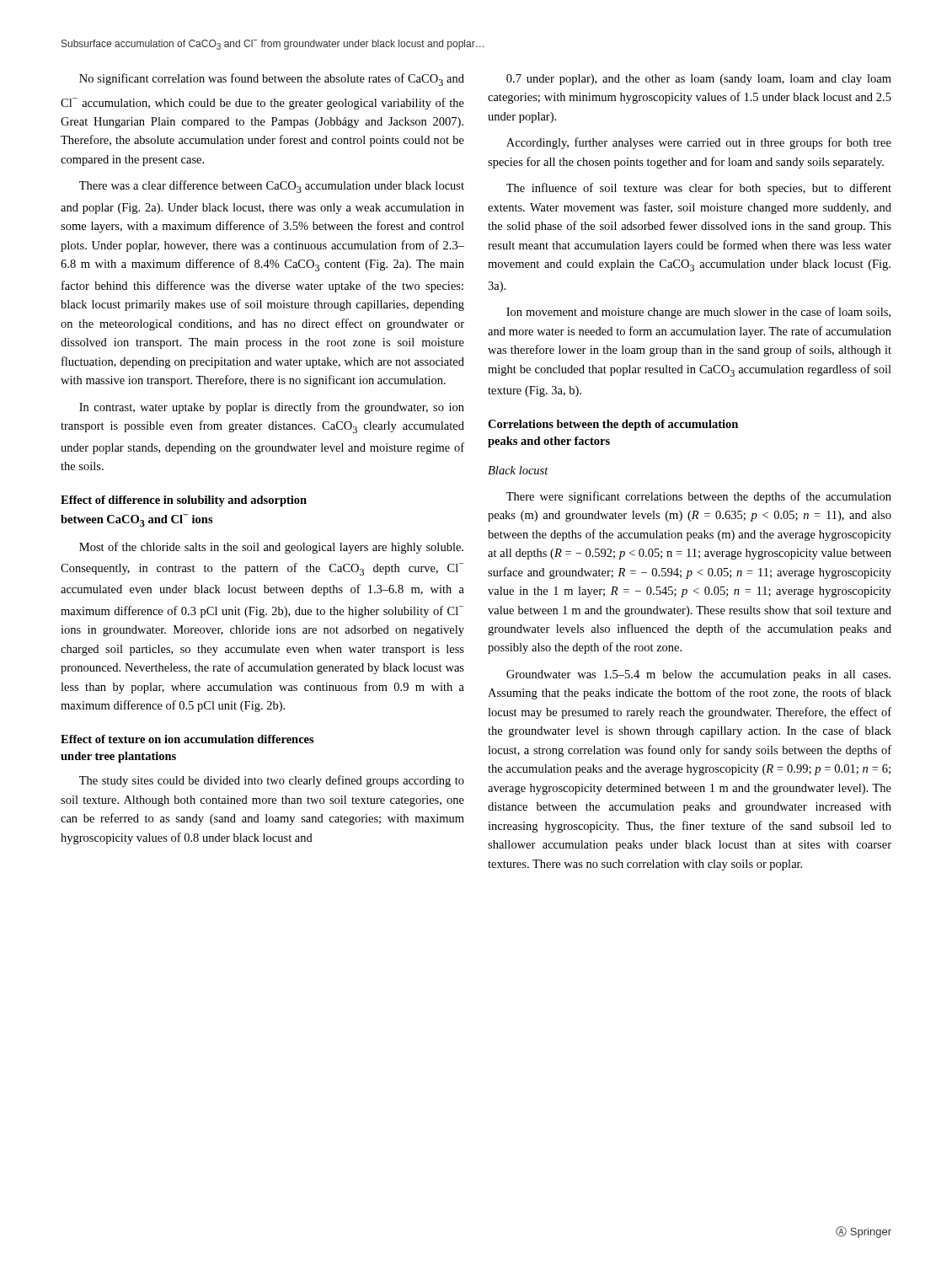Locate the region starting "Accordingly, further analyses were carried out"

point(690,152)
